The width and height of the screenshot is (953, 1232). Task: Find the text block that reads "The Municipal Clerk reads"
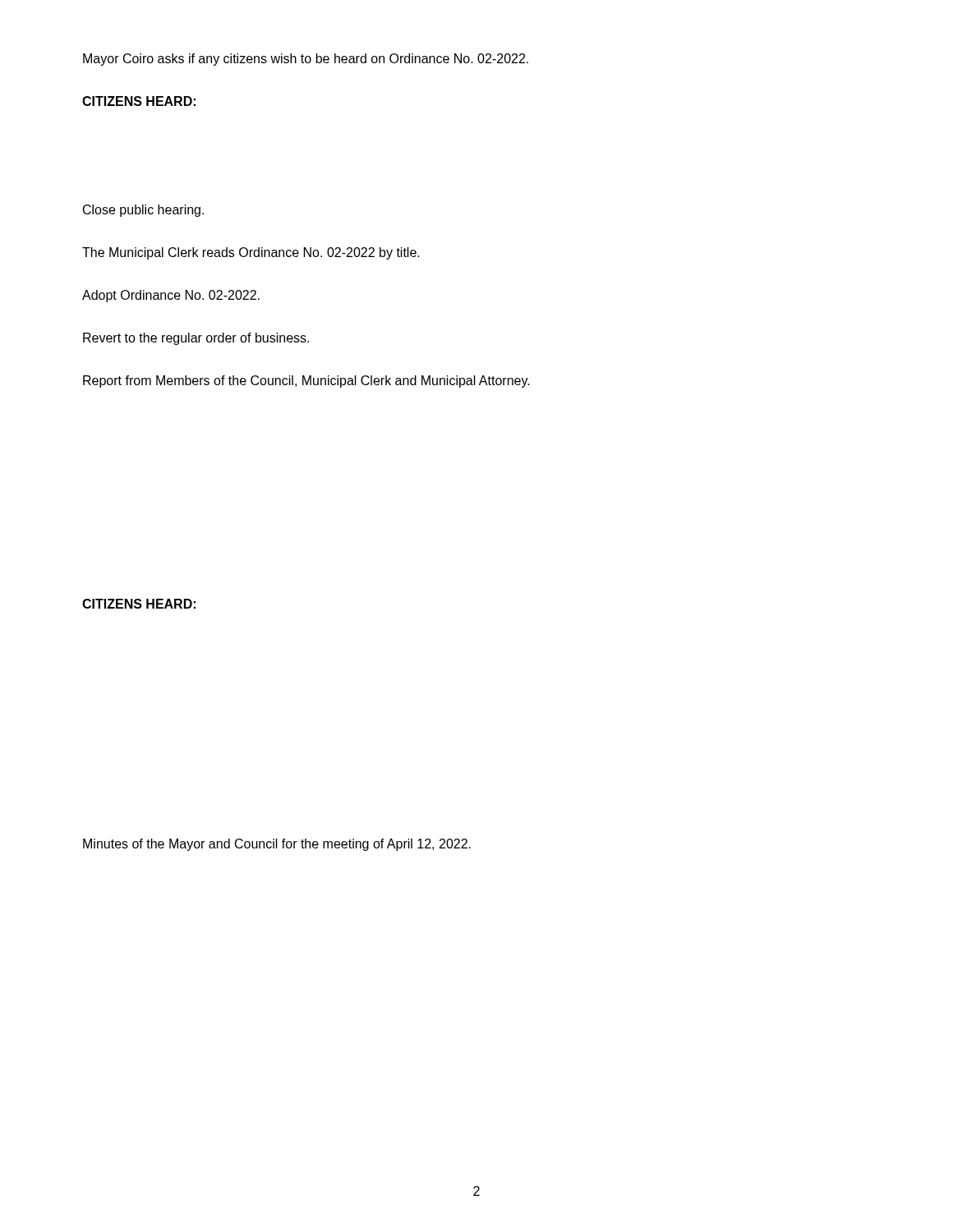[x=251, y=253]
